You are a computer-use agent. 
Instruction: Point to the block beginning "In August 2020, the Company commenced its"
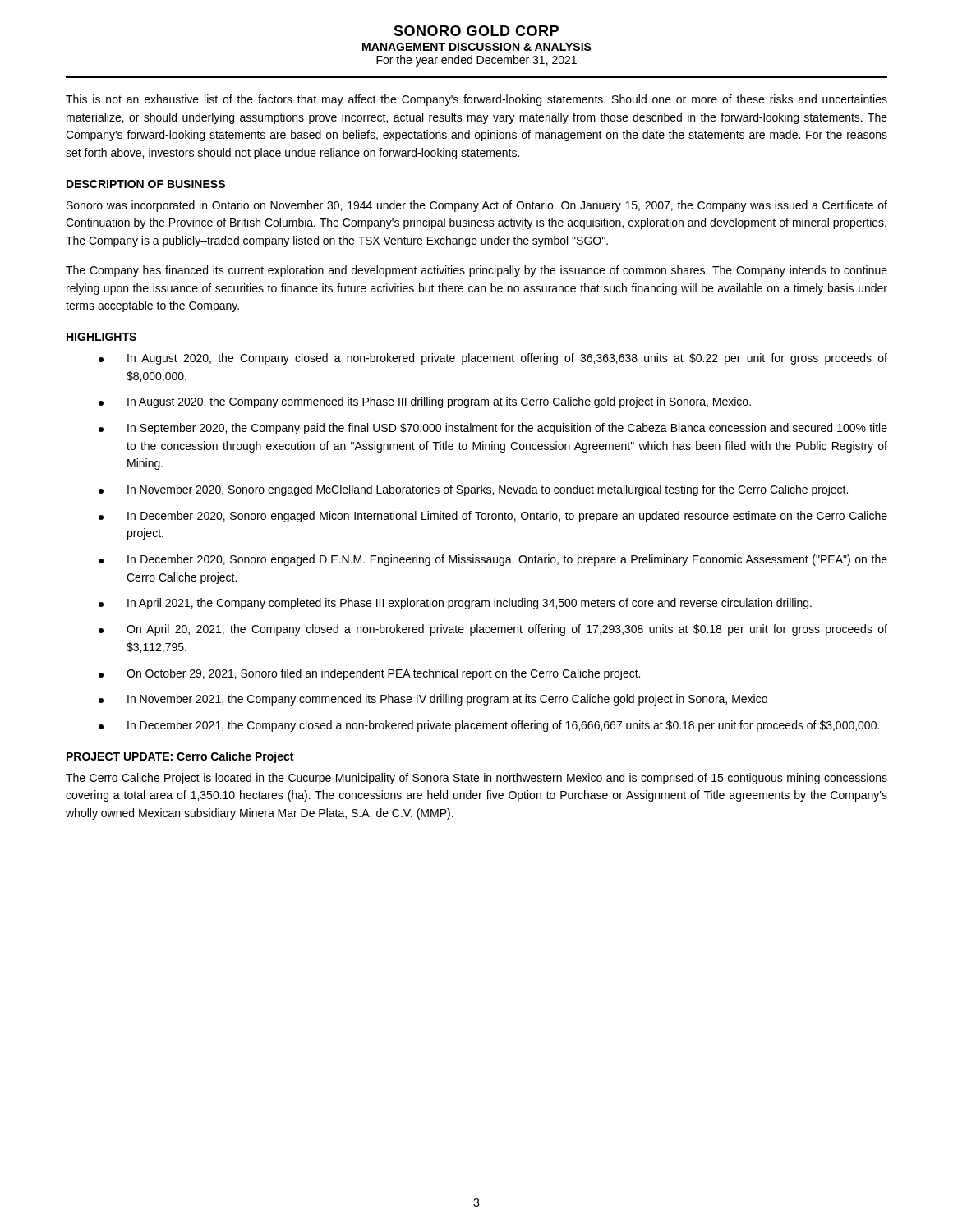click(x=476, y=403)
